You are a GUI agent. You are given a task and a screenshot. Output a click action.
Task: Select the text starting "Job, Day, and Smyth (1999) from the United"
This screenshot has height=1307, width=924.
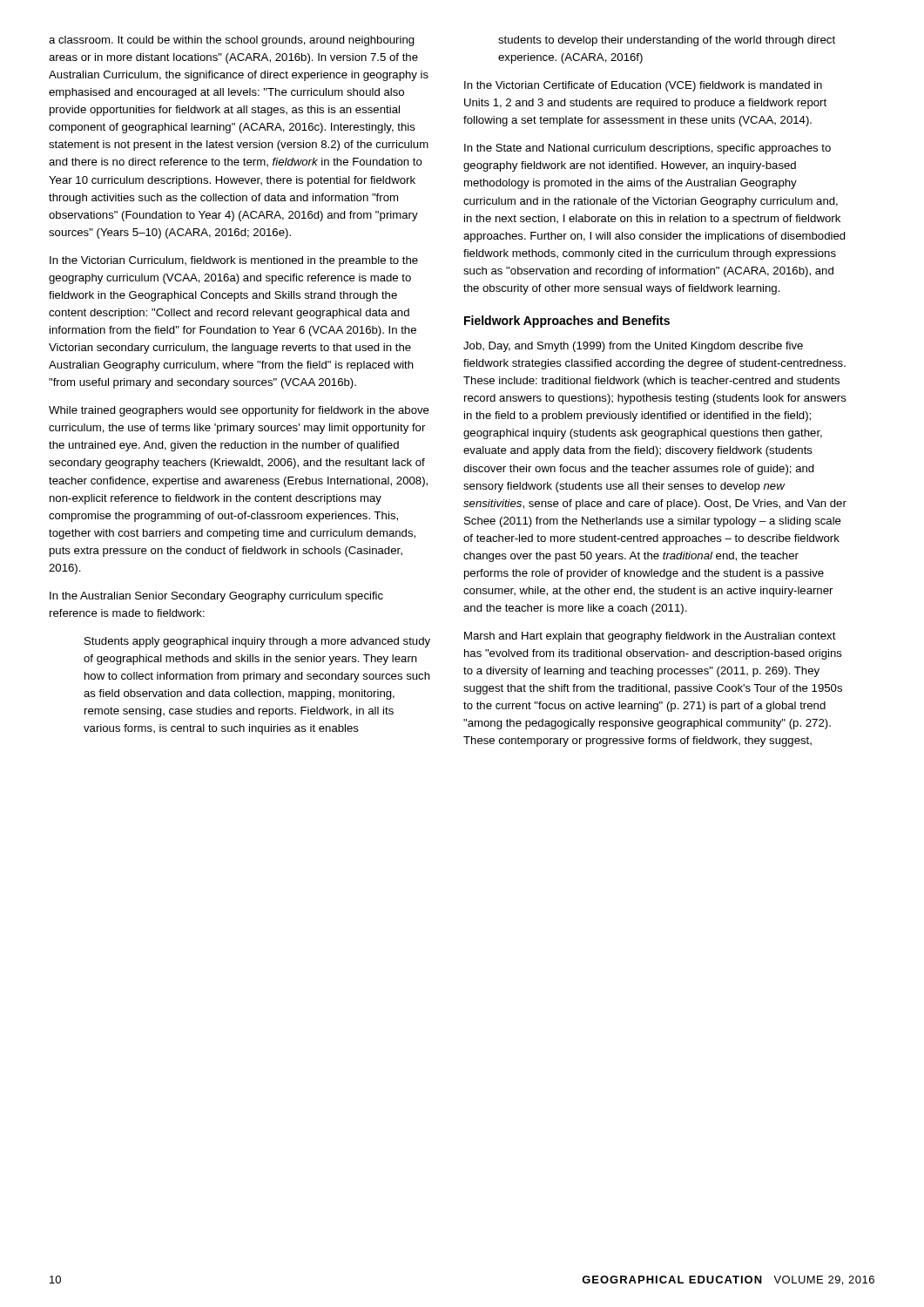pos(655,477)
